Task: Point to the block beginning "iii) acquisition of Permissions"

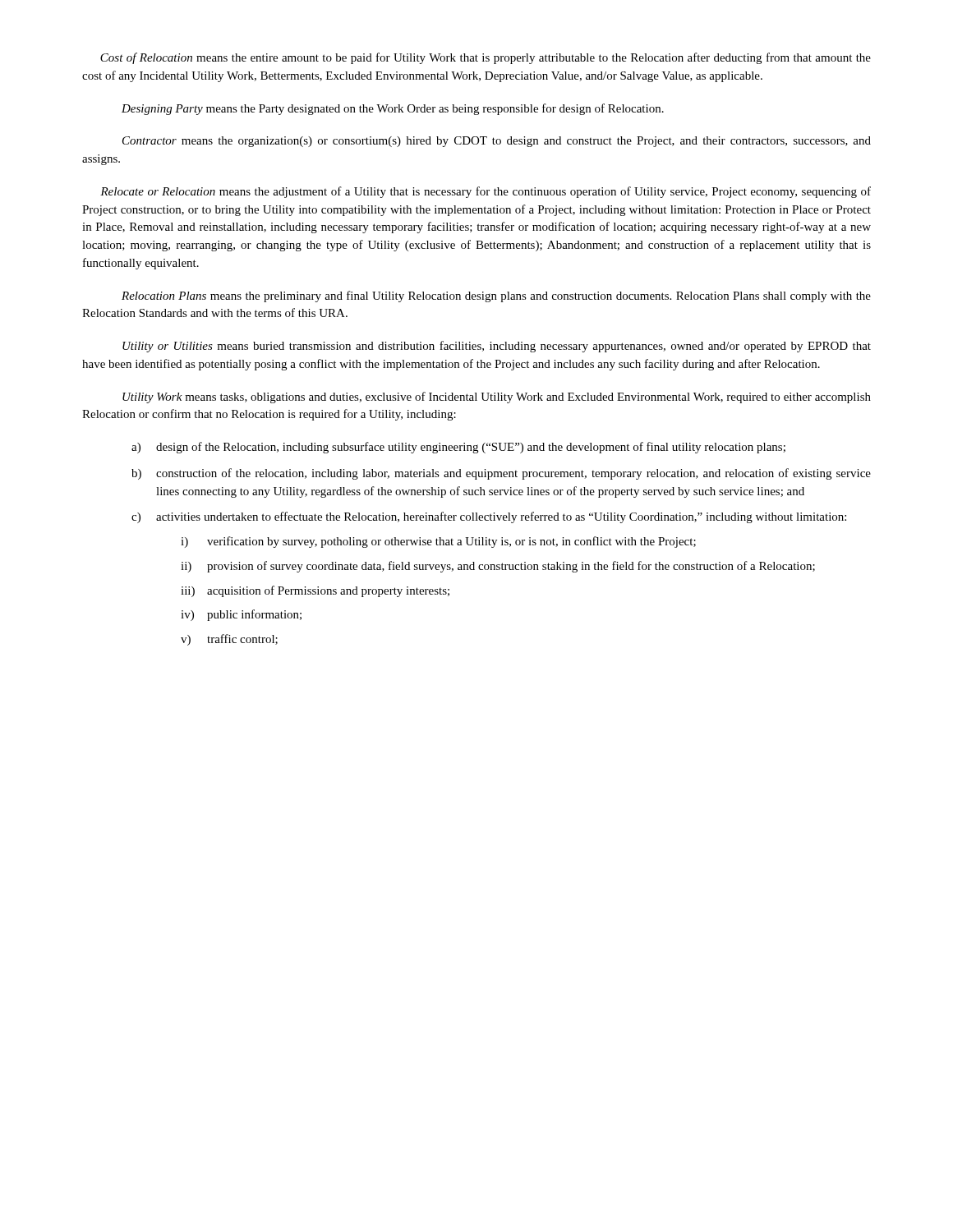Action: point(315,591)
